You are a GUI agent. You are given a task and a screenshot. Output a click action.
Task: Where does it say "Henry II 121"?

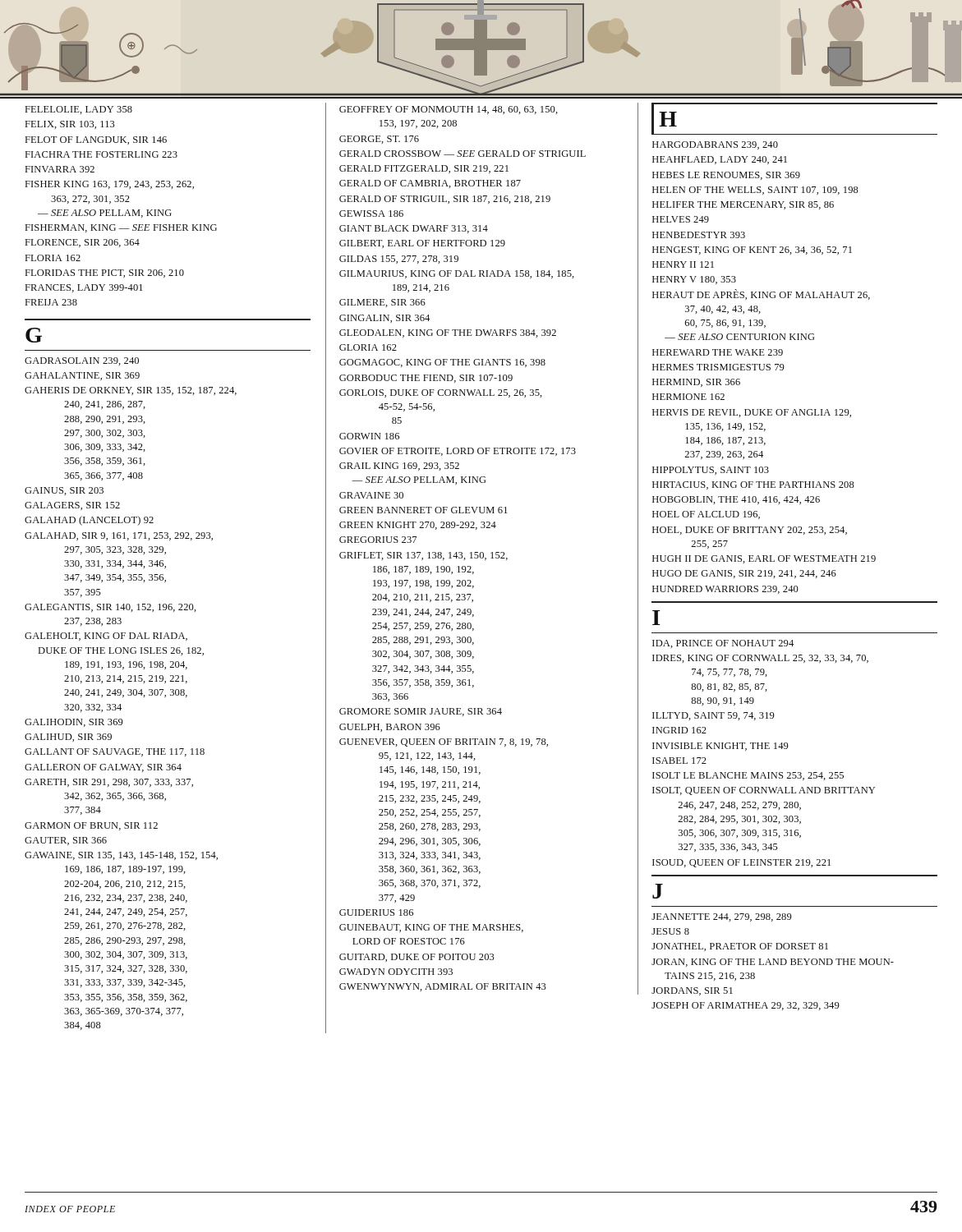click(x=683, y=264)
